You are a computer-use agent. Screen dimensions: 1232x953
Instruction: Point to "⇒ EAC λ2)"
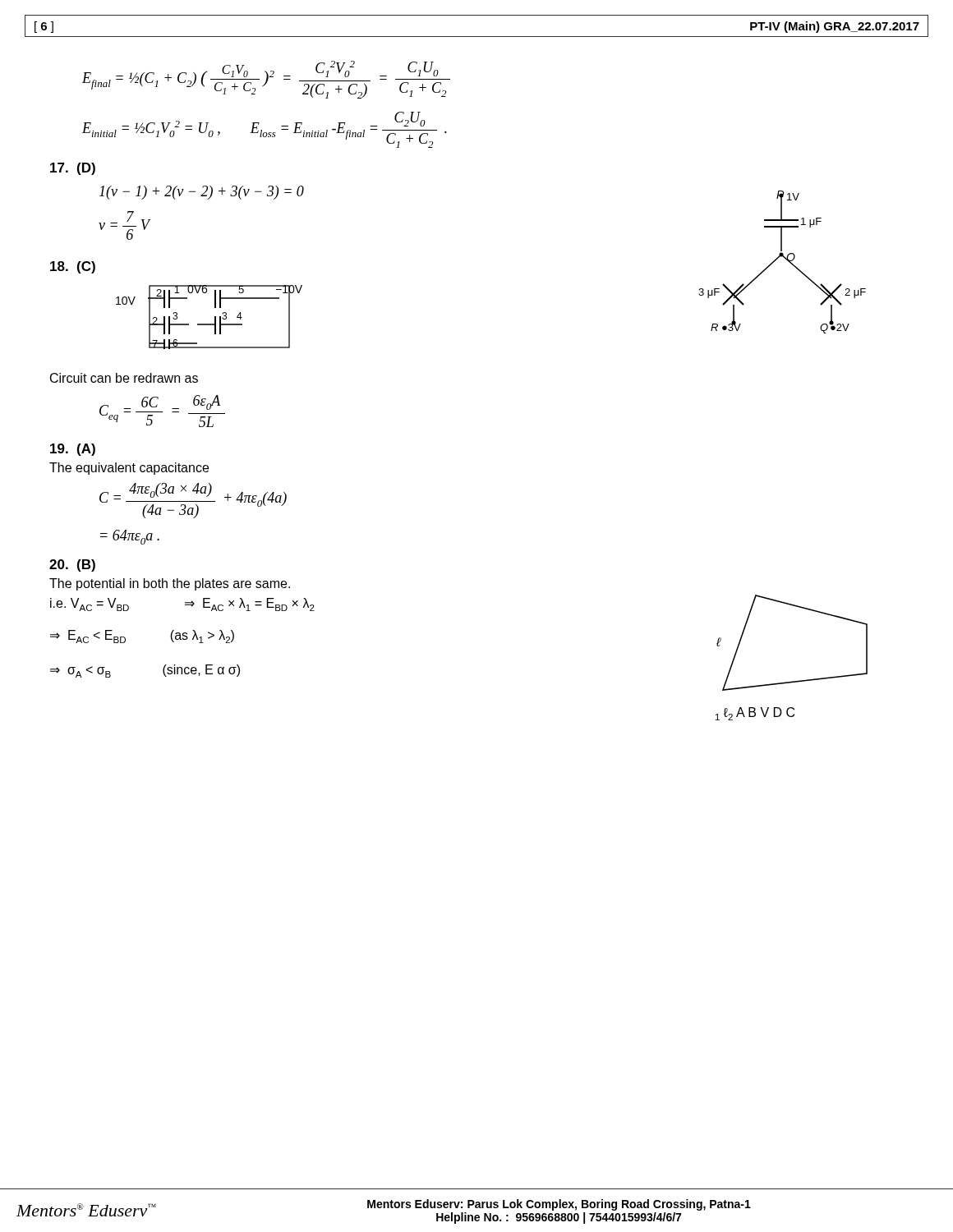[x=86, y=637]
